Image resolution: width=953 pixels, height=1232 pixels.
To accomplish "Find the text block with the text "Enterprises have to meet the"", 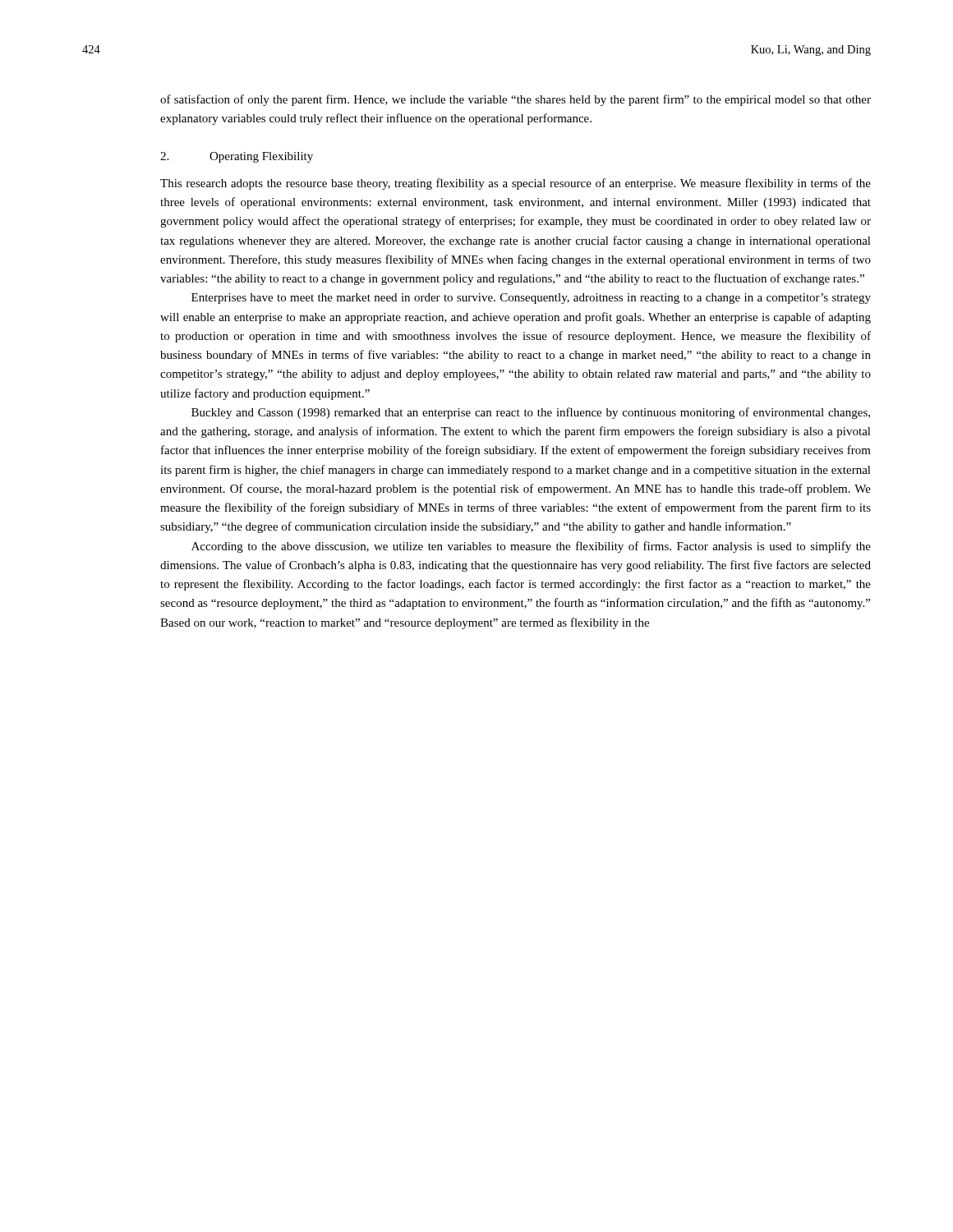I will coord(516,346).
